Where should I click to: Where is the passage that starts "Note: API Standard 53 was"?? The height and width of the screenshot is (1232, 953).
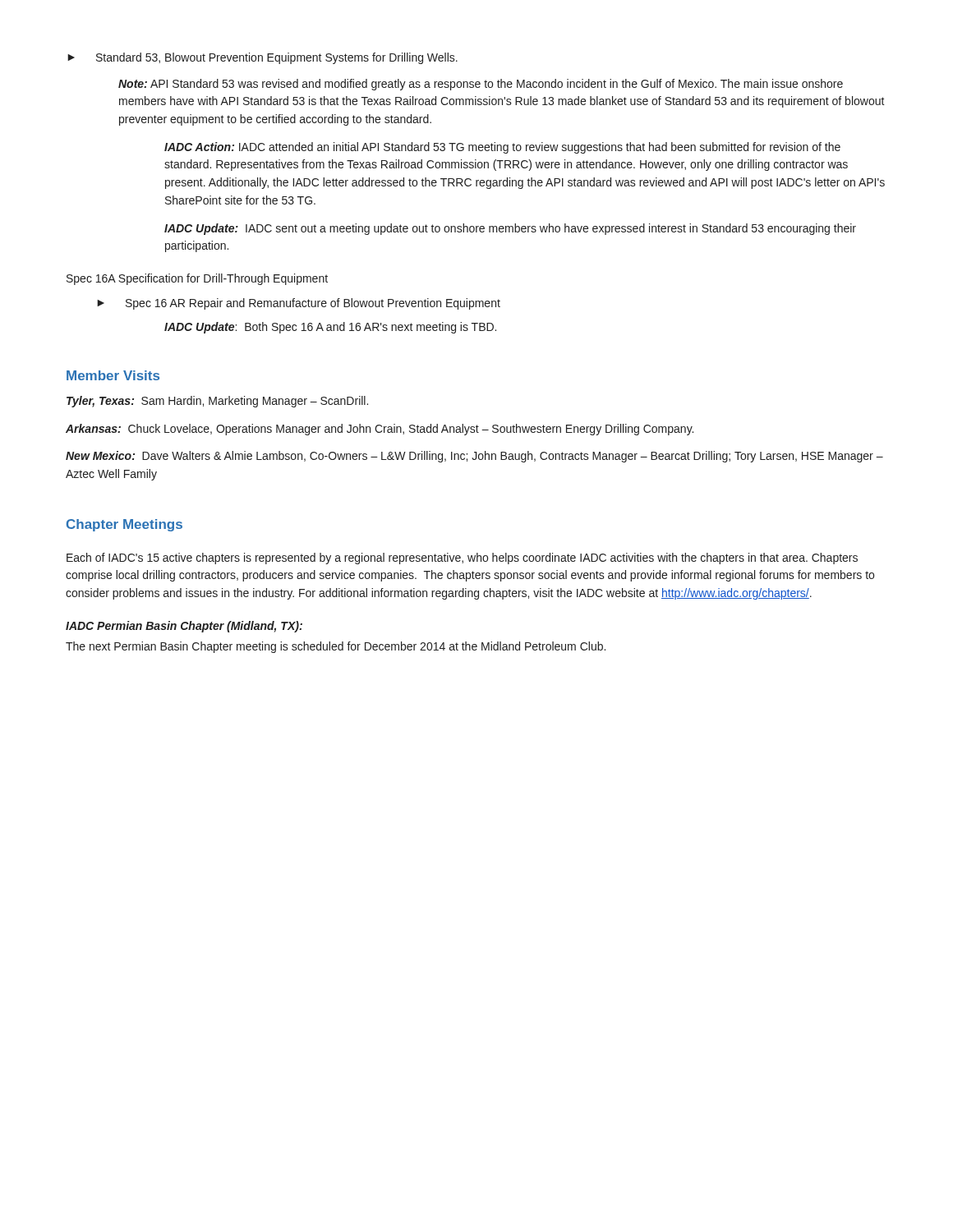(501, 101)
